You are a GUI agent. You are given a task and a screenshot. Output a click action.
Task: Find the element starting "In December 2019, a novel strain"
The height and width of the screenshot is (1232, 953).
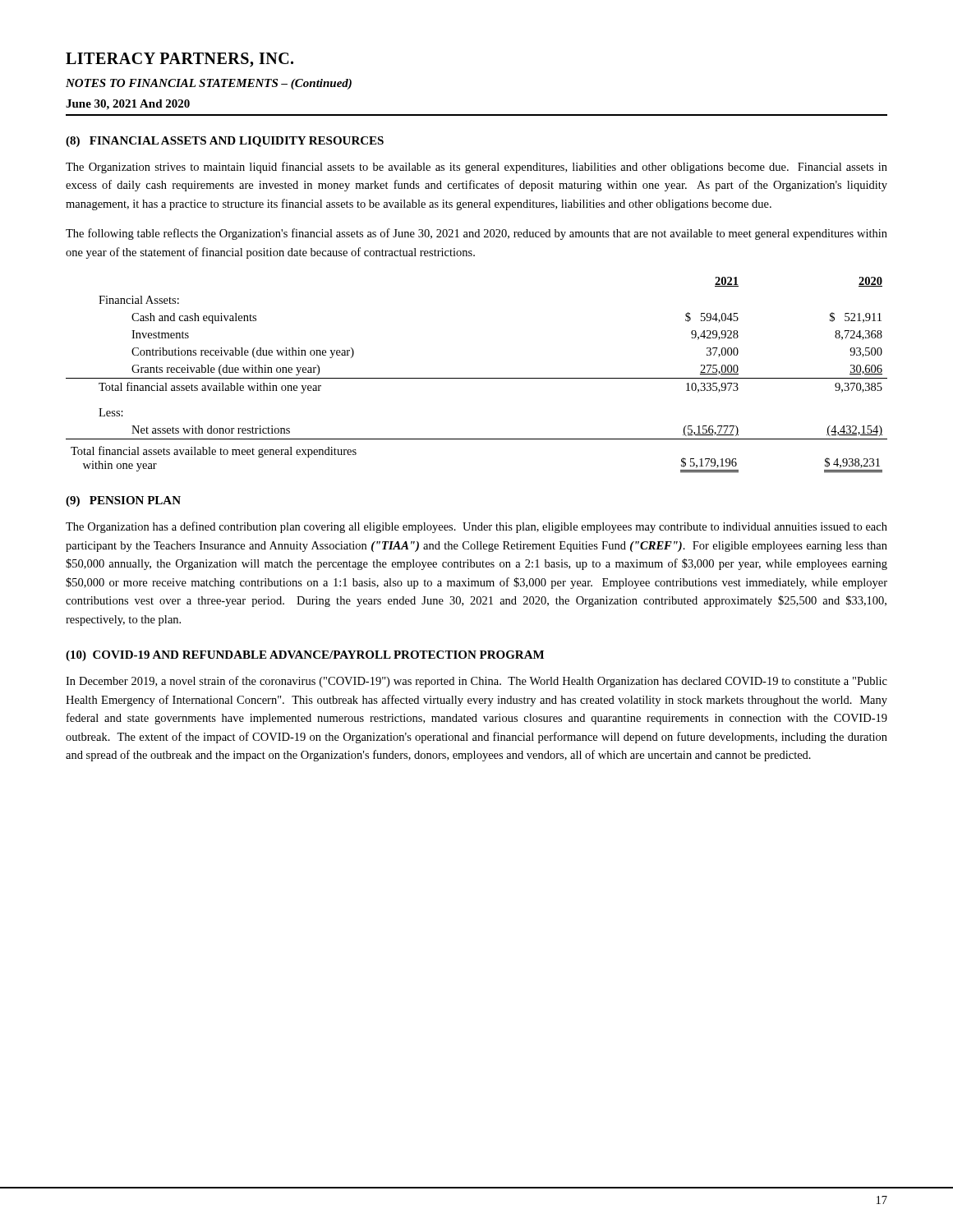pyautogui.click(x=476, y=718)
